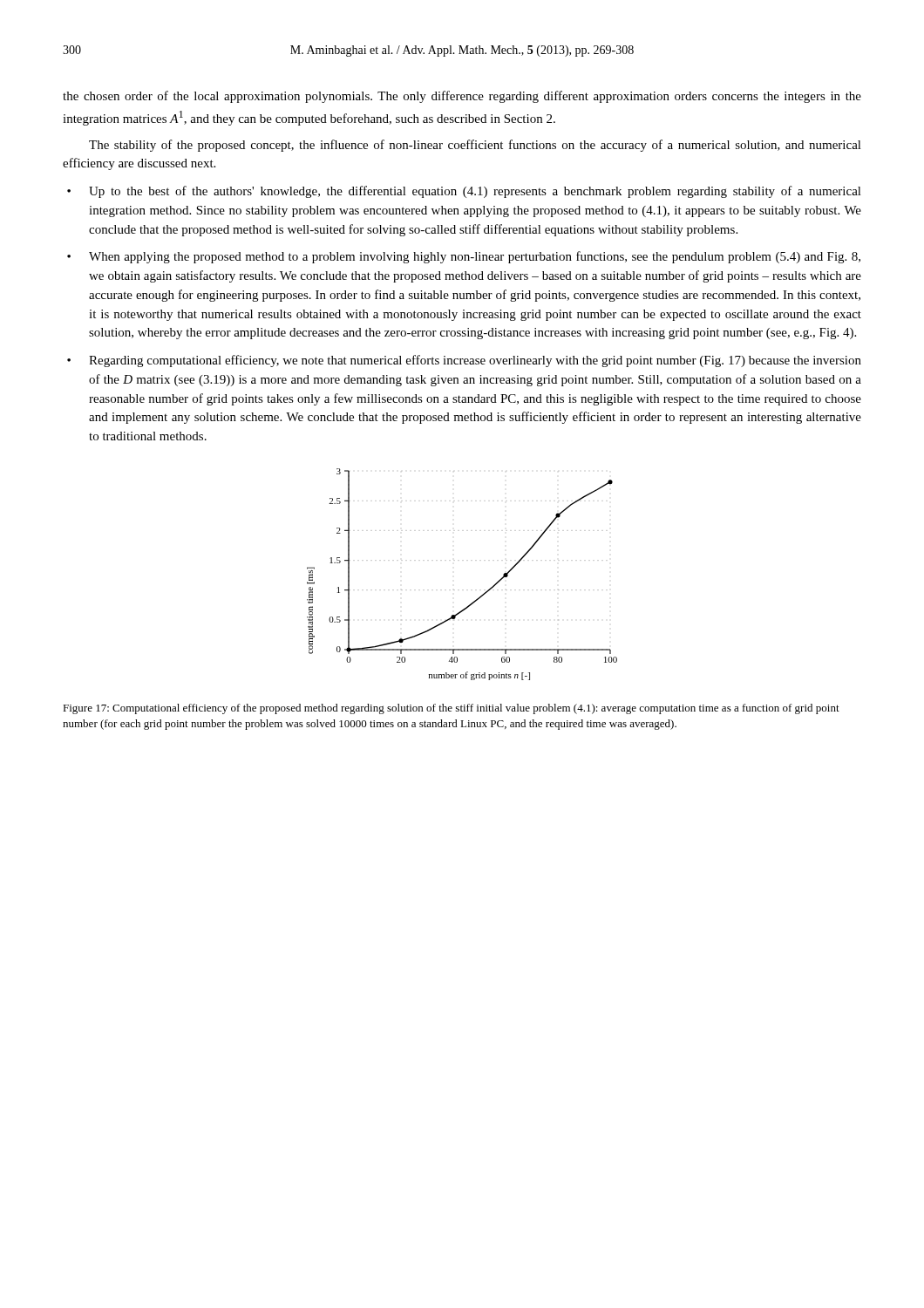This screenshot has height=1308, width=924.
Task: Where is the passage that starts "the chosen order of the local"?
Action: [462, 130]
